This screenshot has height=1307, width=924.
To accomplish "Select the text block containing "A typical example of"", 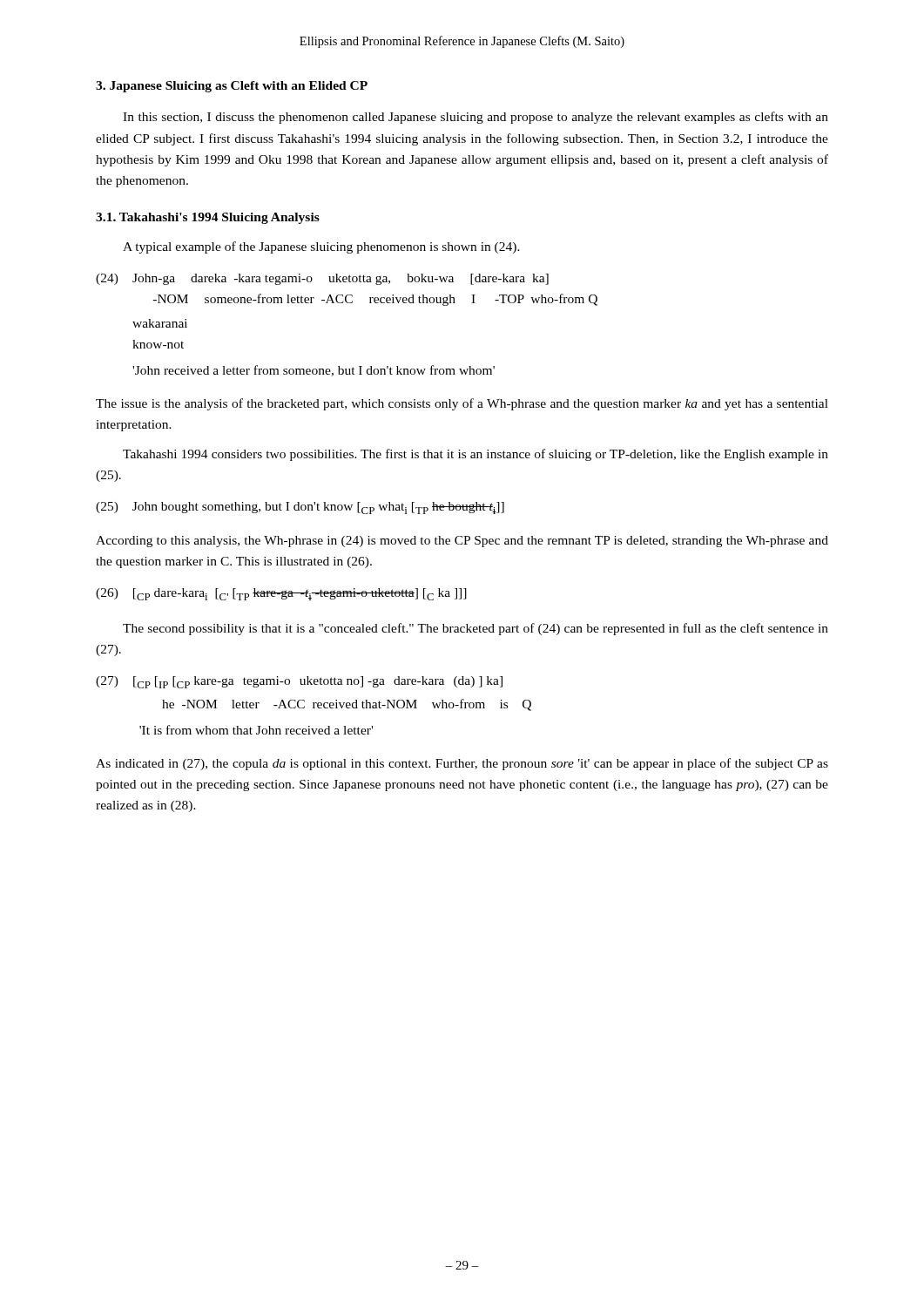I will (322, 246).
